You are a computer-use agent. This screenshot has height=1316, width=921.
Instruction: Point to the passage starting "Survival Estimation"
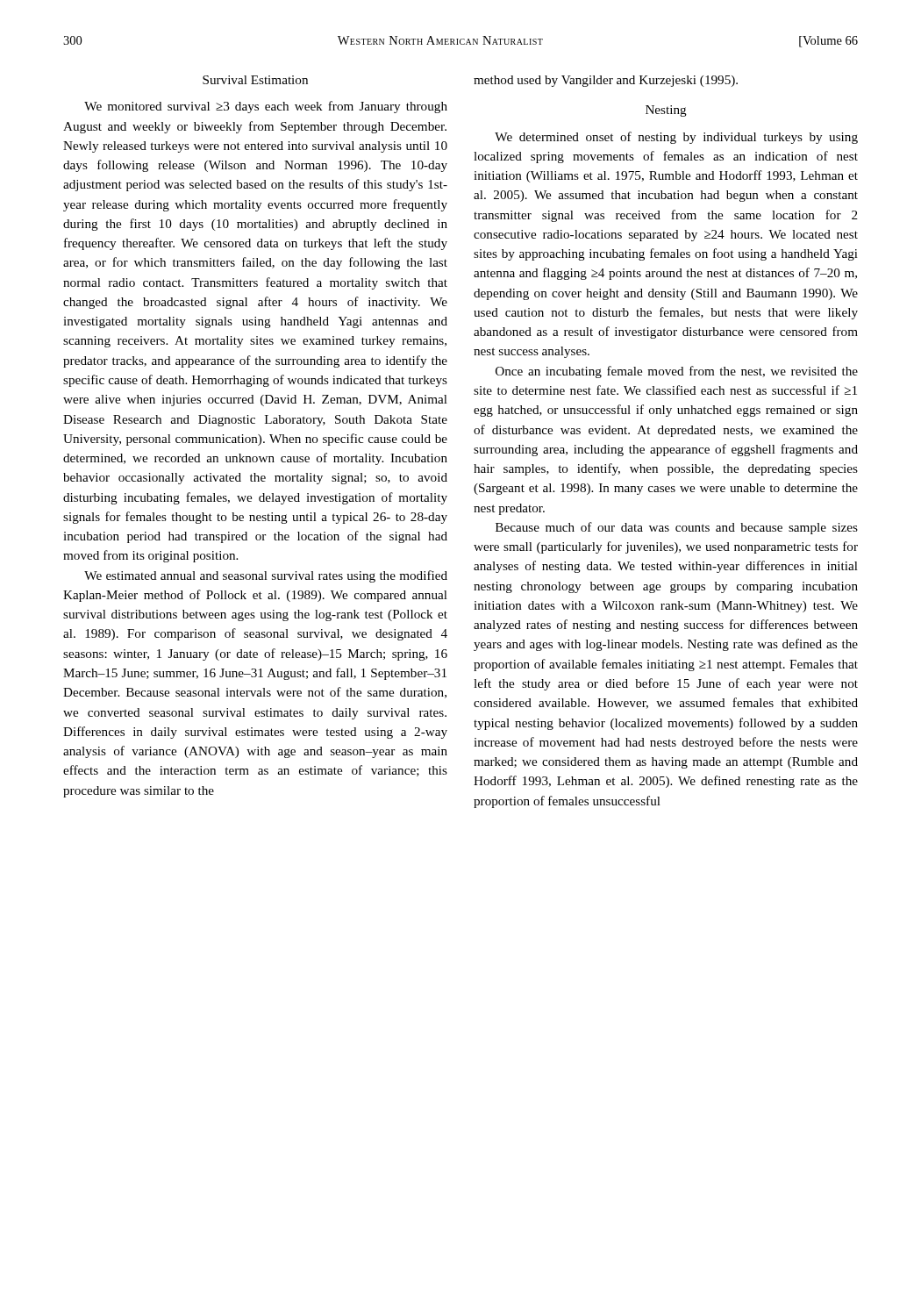pos(255,79)
